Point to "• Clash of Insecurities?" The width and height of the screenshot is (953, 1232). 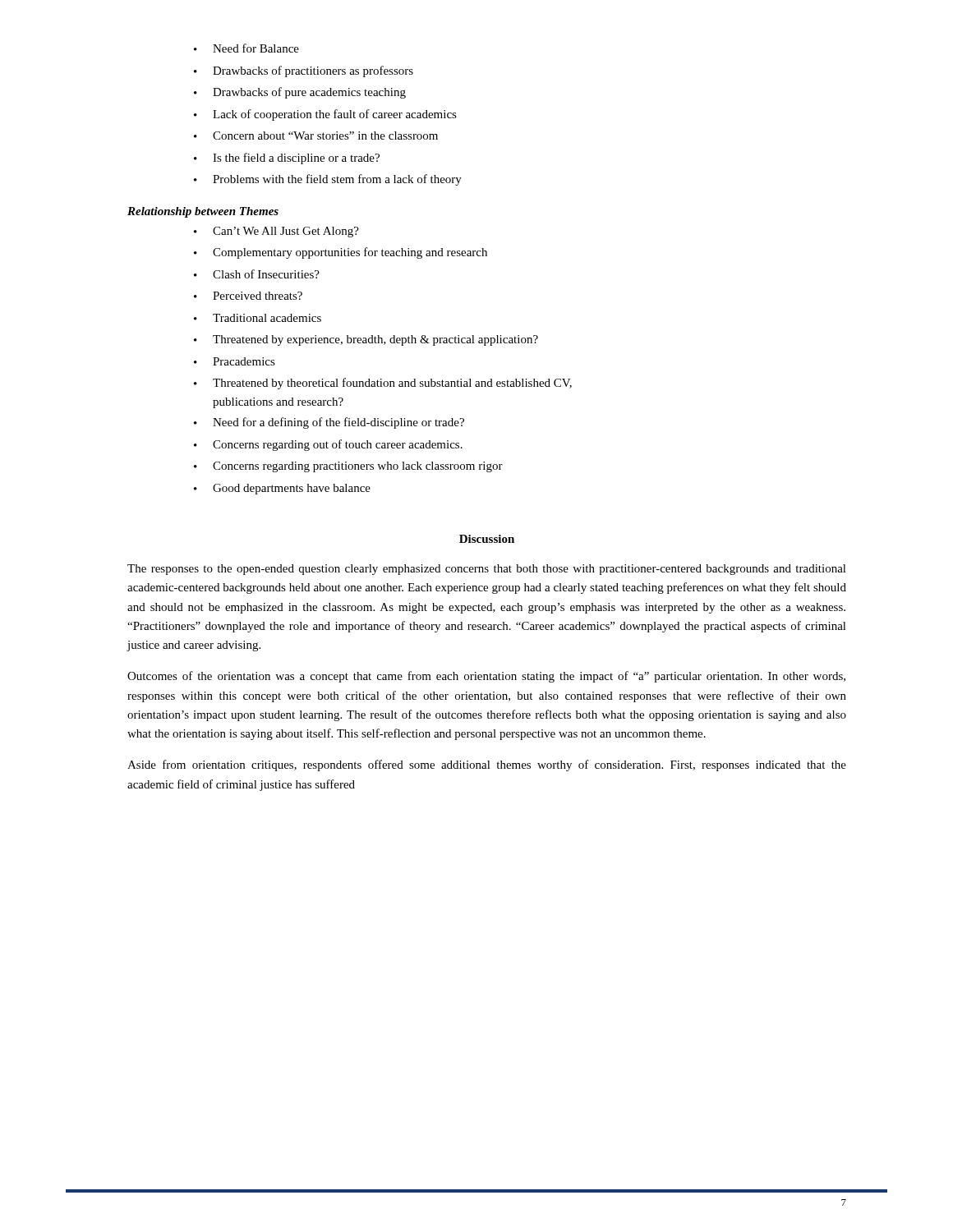(257, 274)
